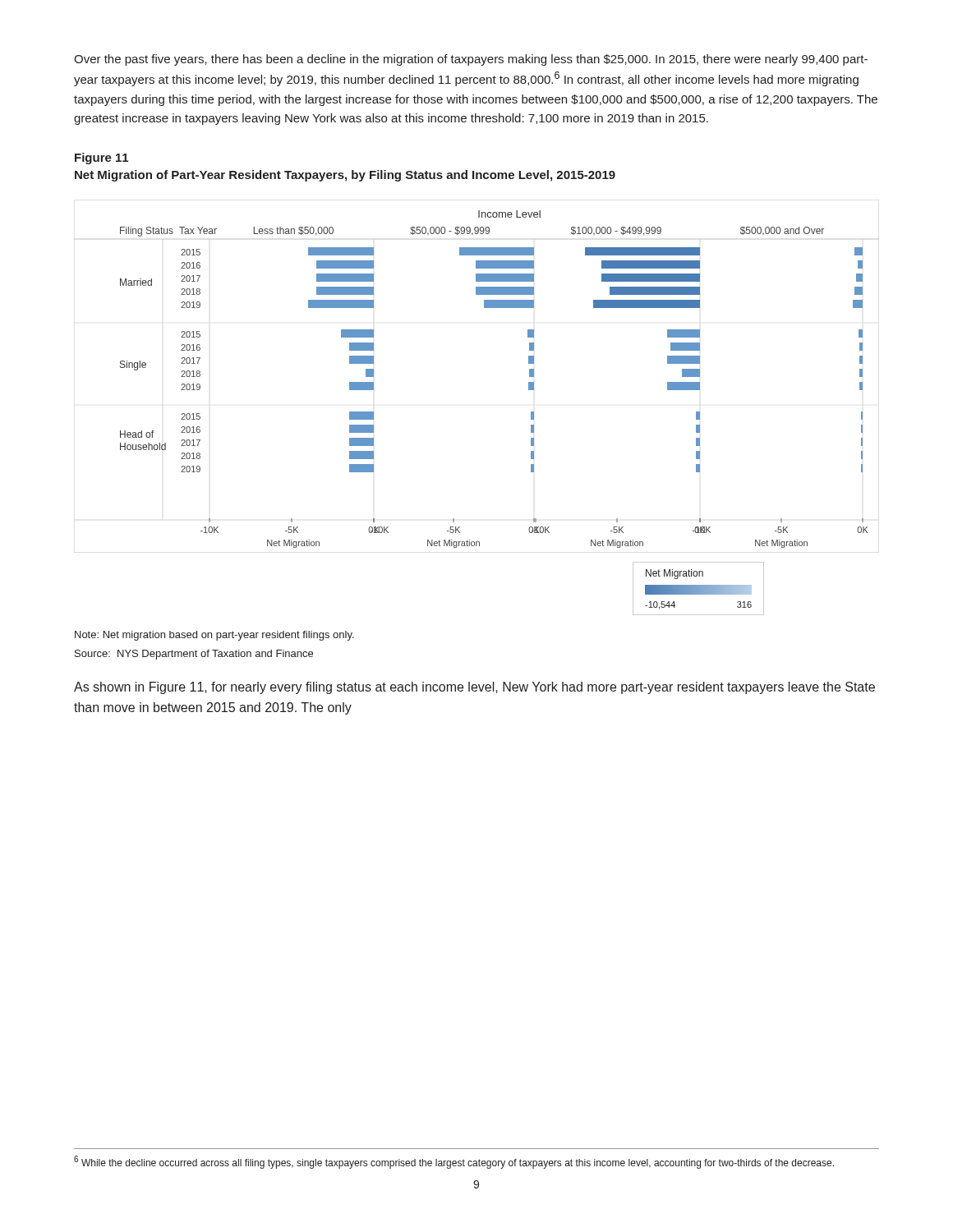Find the text block with the text "Over the past five years,"
The image size is (953, 1232).
[476, 88]
